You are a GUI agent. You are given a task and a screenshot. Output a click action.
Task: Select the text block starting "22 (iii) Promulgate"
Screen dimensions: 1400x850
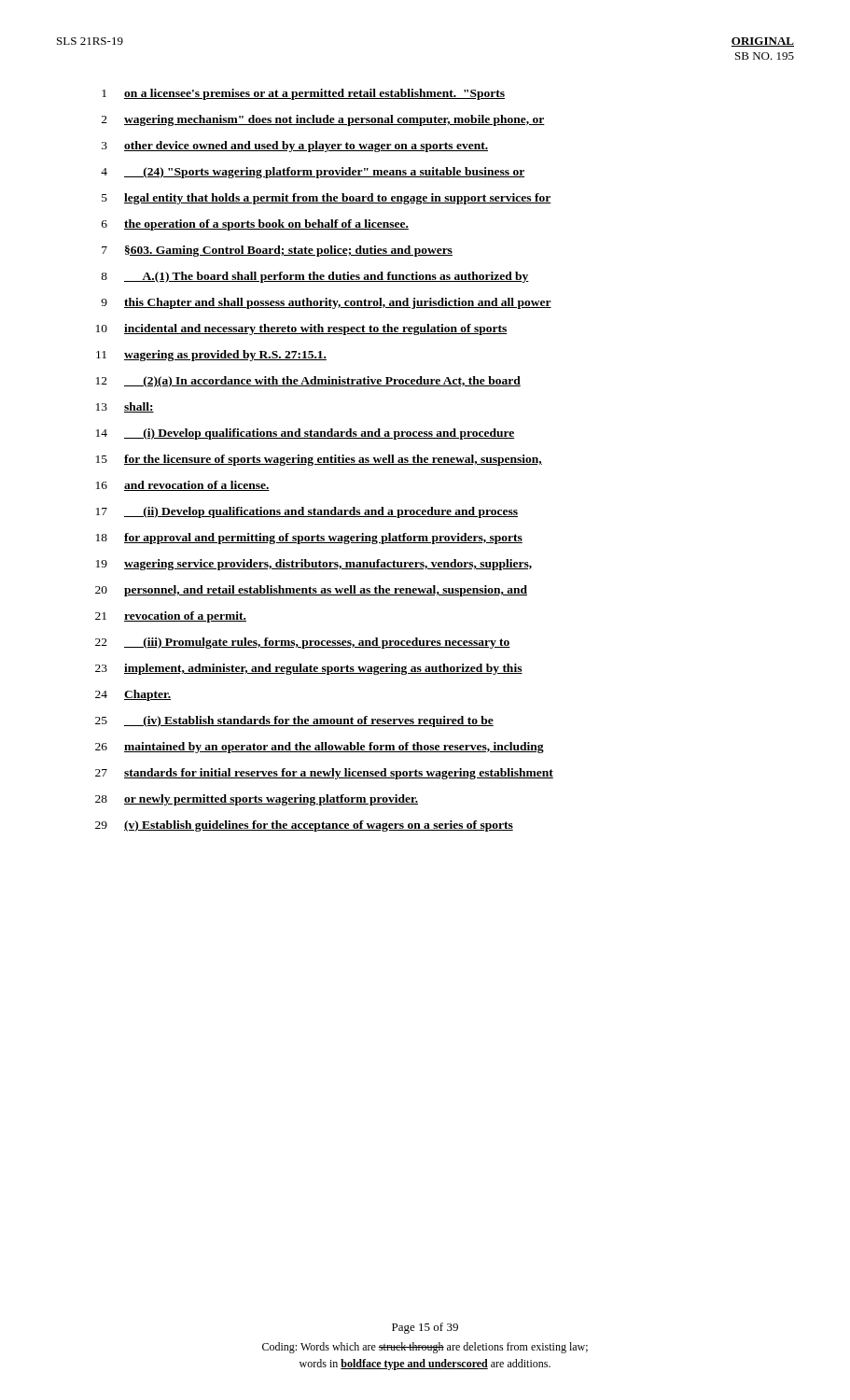pyautogui.click(x=425, y=643)
